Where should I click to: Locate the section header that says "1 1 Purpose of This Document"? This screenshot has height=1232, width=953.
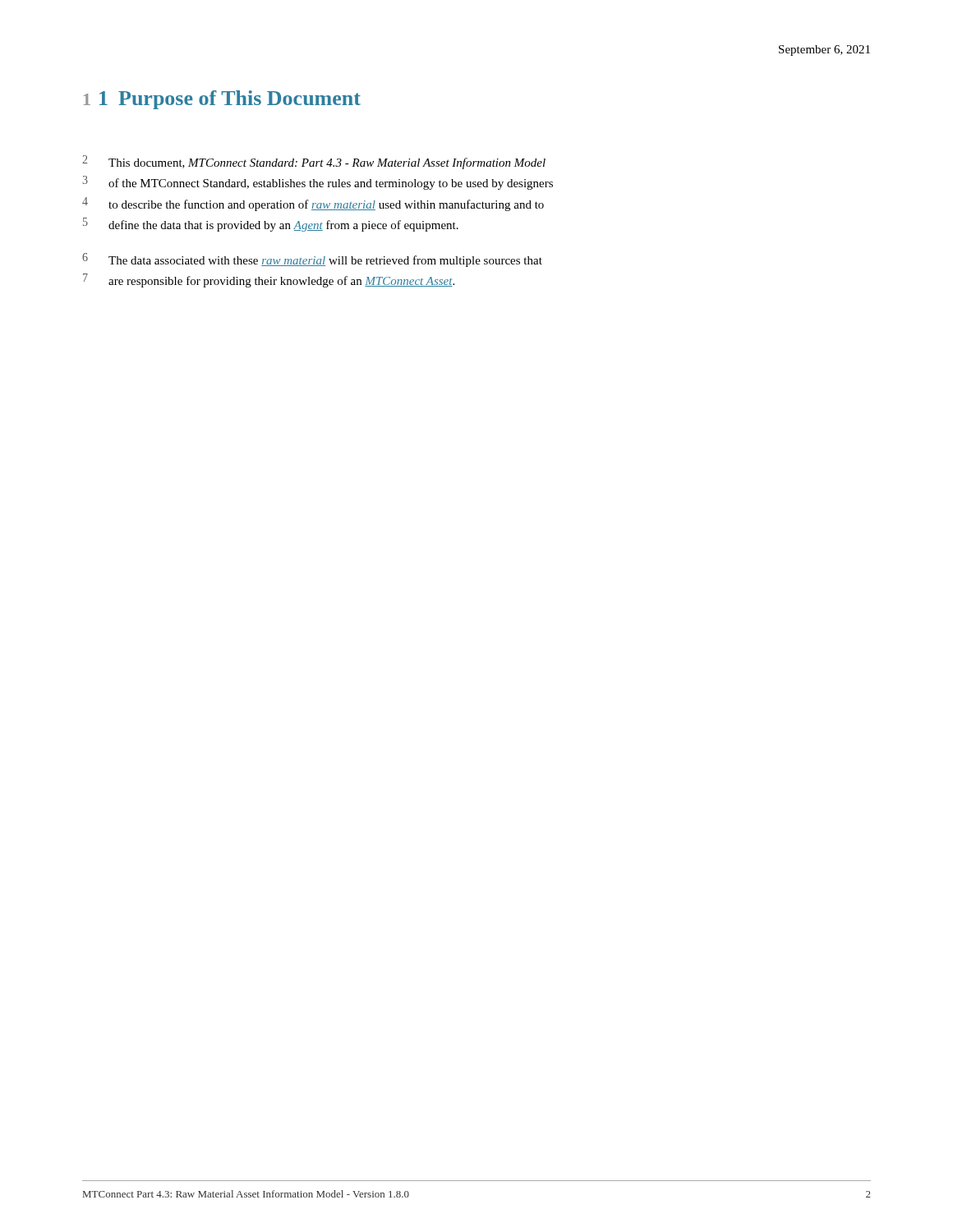[221, 99]
